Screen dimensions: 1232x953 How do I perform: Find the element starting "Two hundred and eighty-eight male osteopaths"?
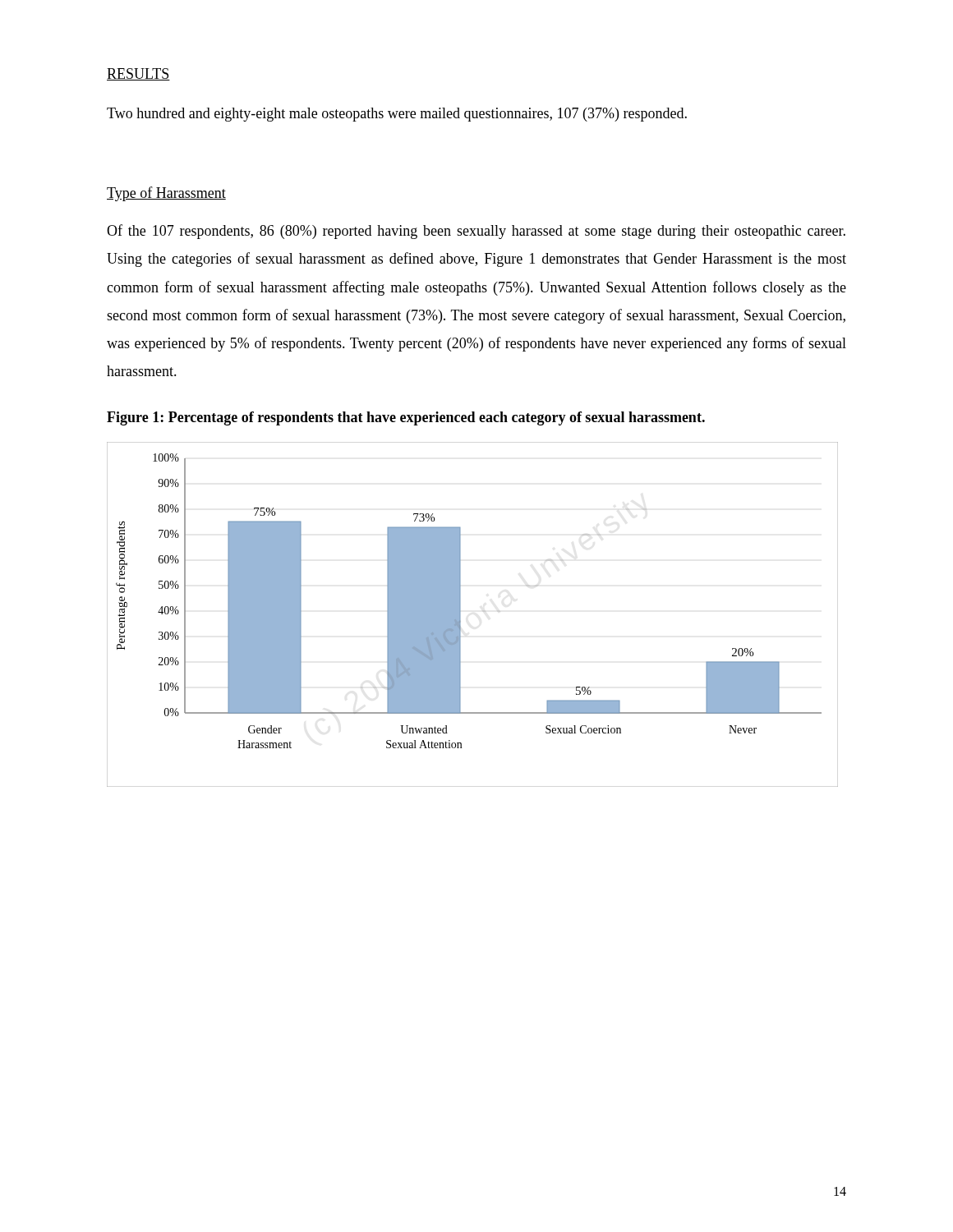tap(397, 113)
